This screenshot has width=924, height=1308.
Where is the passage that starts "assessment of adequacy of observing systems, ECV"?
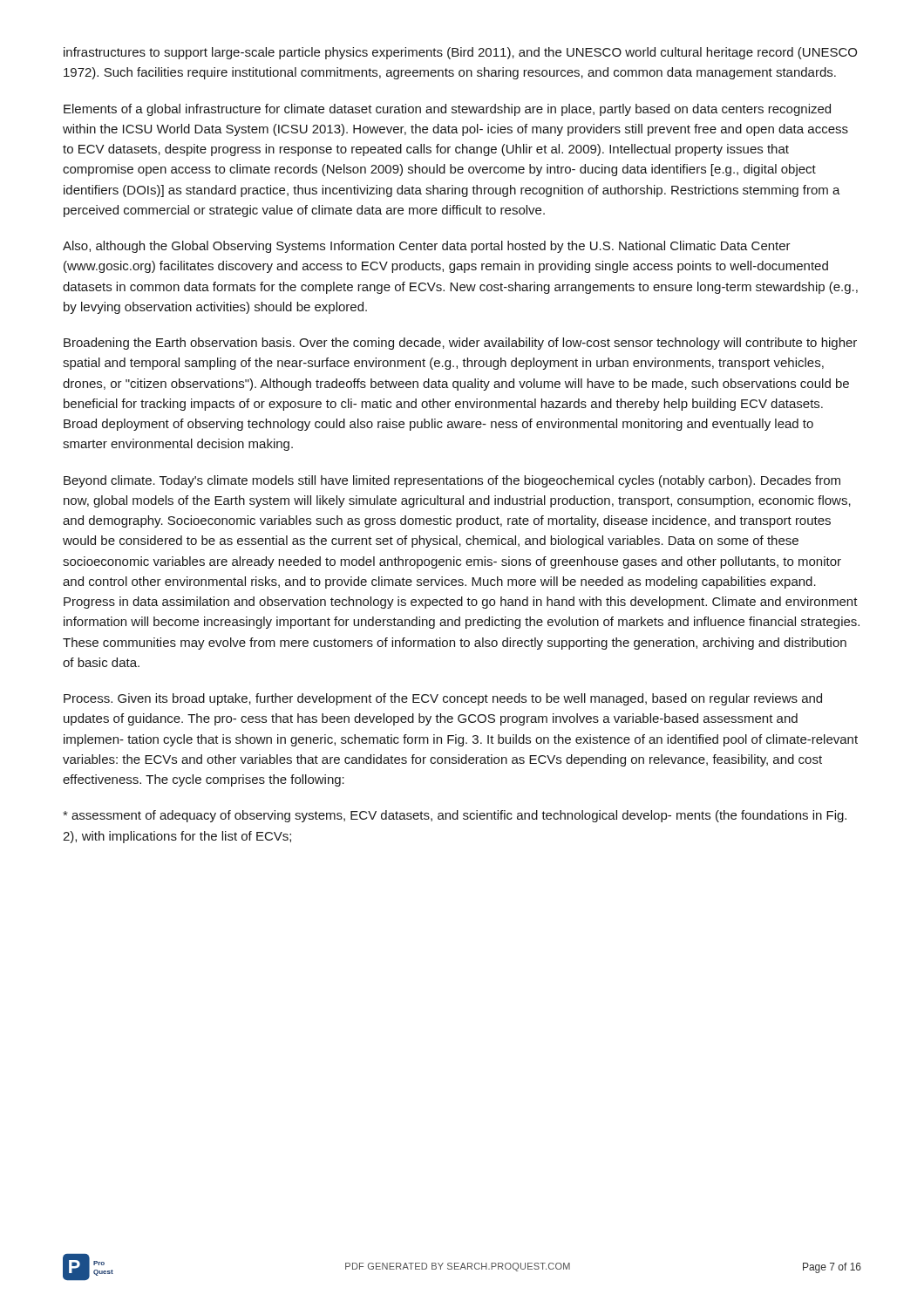(x=455, y=825)
